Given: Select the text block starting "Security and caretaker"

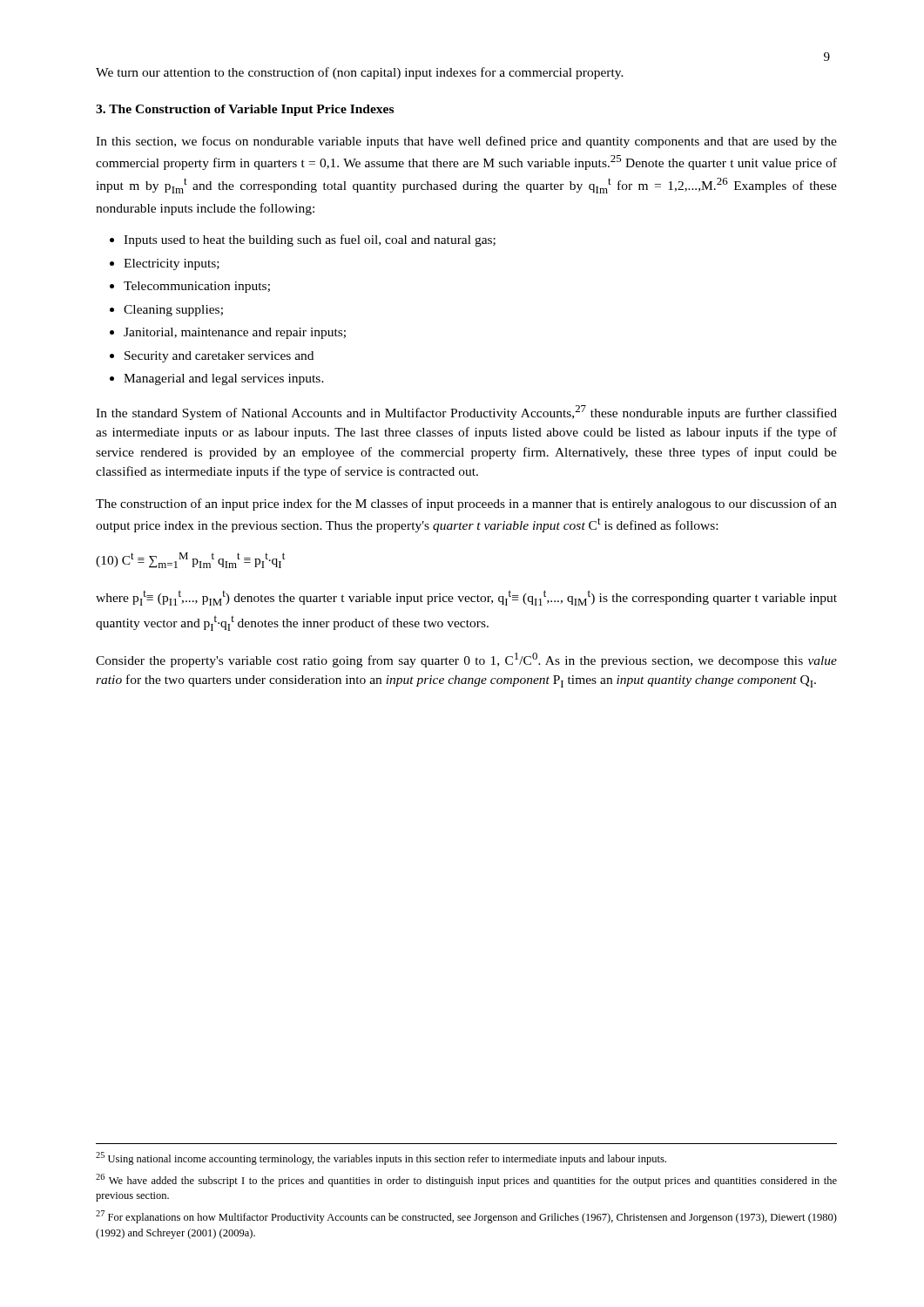Looking at the screenshot, I should (212, 357).
